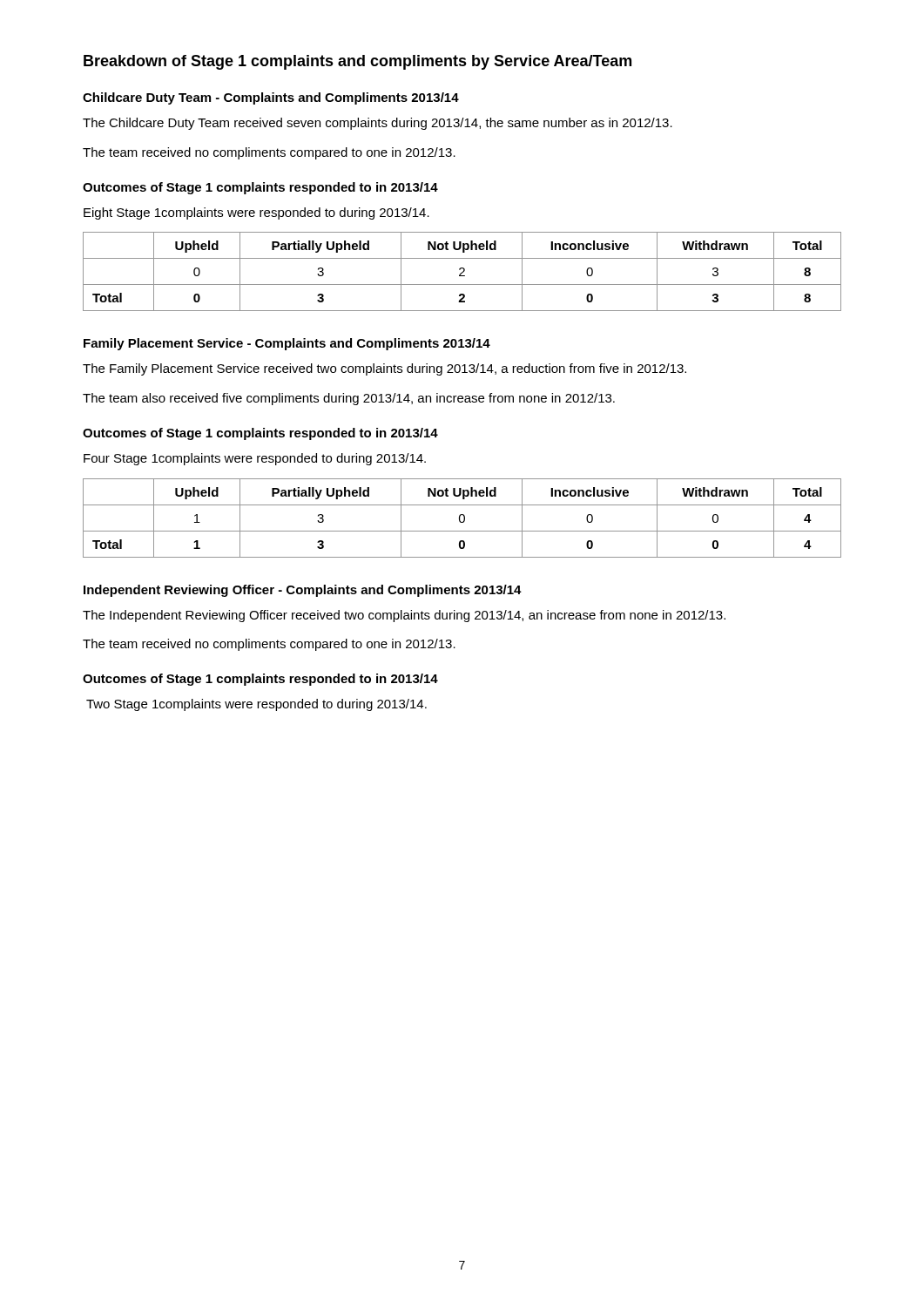Find the block starting "Four Stage 1complaints were responded to"
Screen dimensions: 1307x924
[255, 458]
